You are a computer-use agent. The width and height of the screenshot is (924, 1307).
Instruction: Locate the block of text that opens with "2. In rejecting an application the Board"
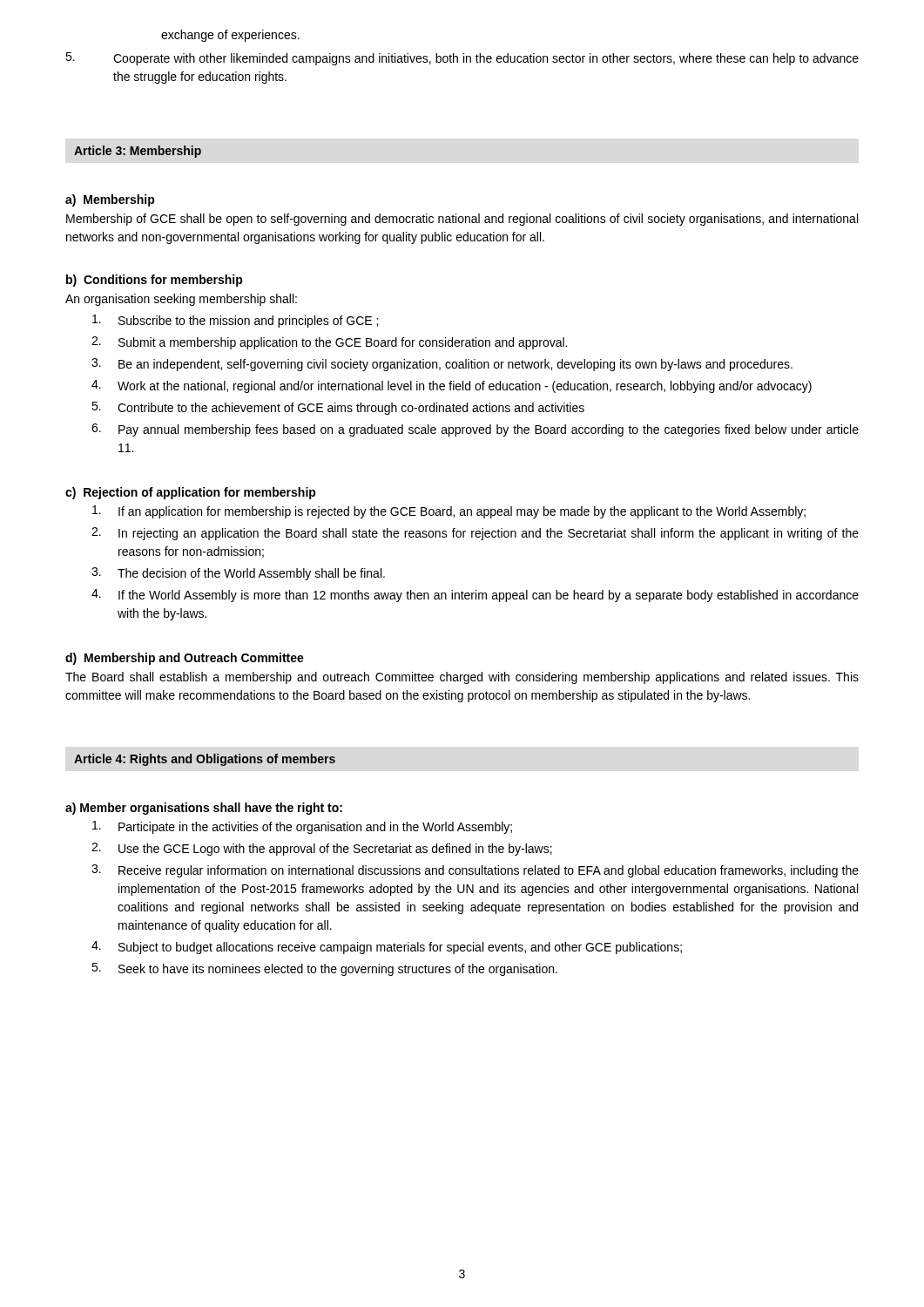tap(475, 543)
